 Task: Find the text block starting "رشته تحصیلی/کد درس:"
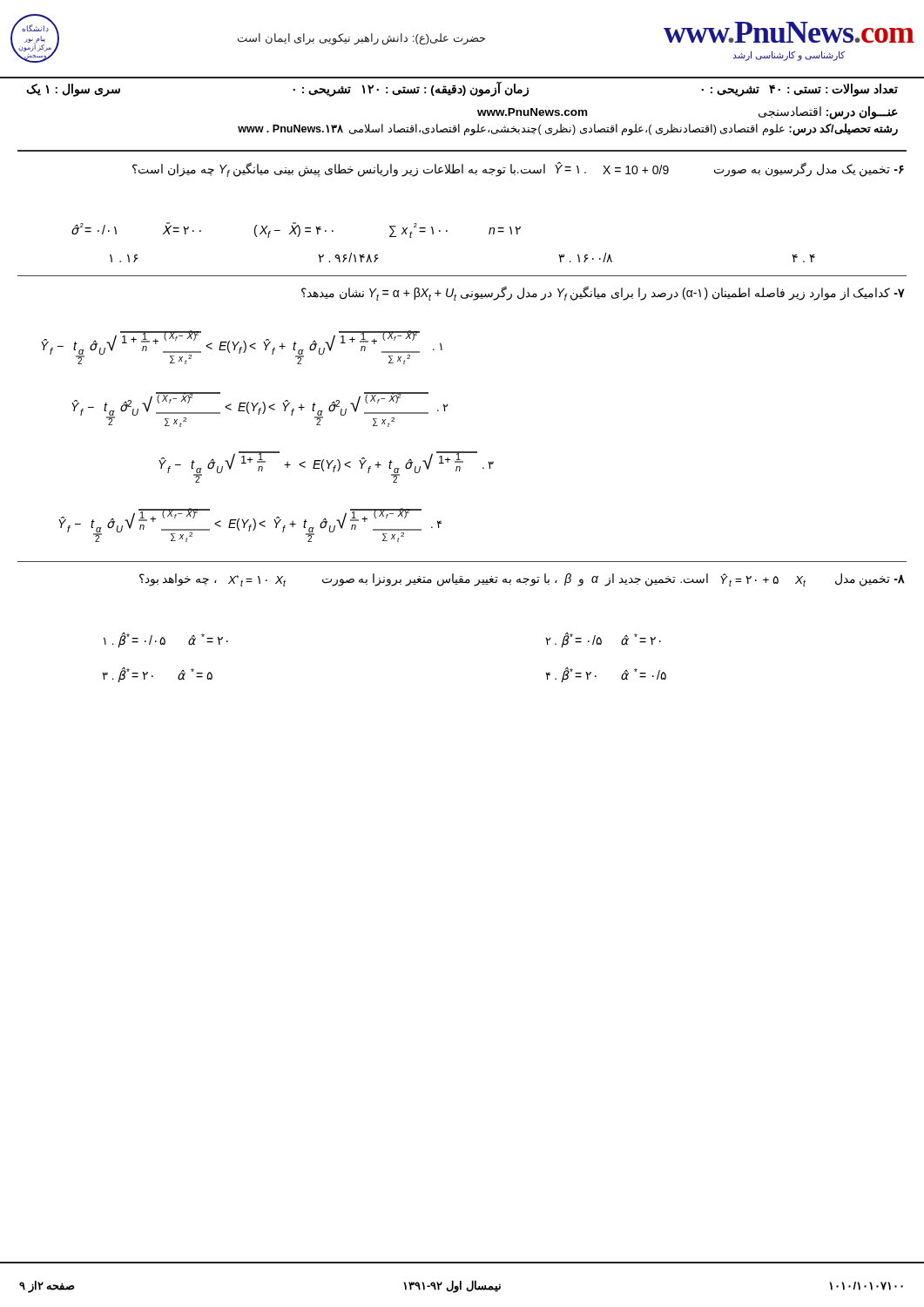click(568, 129)
